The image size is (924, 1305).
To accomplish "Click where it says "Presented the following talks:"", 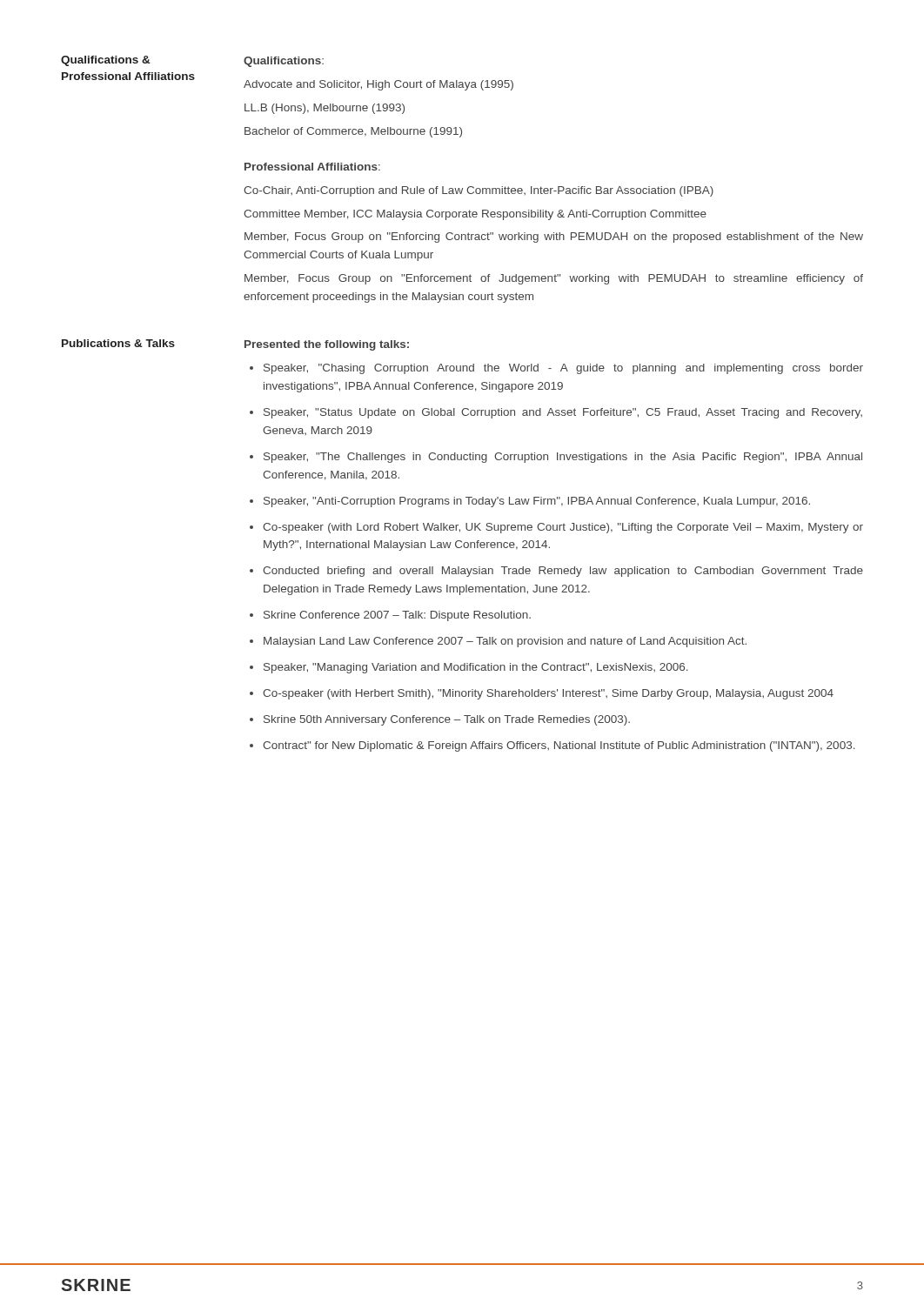I will click(327, 344).
